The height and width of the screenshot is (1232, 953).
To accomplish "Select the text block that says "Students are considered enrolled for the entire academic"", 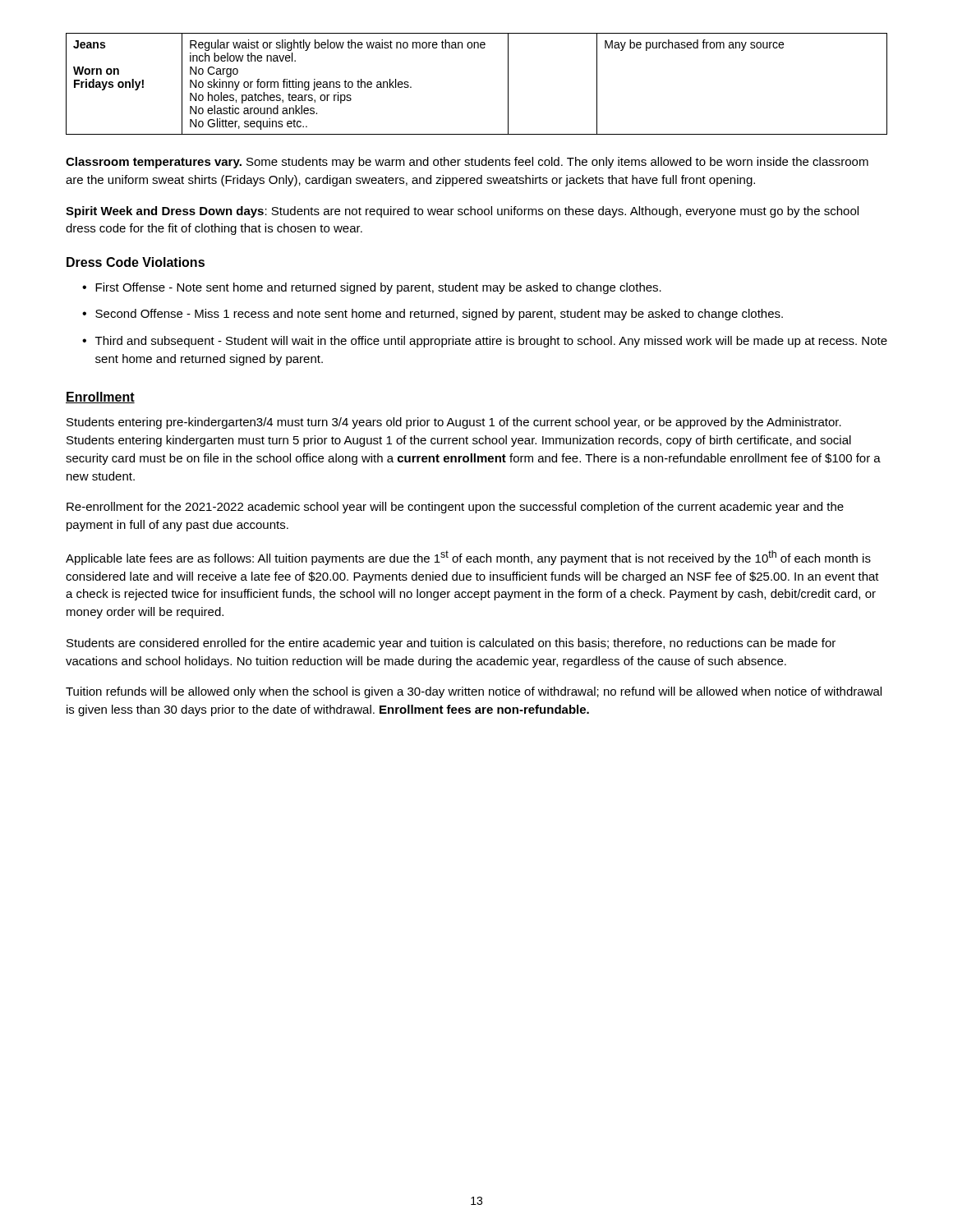I will [451, 651].
